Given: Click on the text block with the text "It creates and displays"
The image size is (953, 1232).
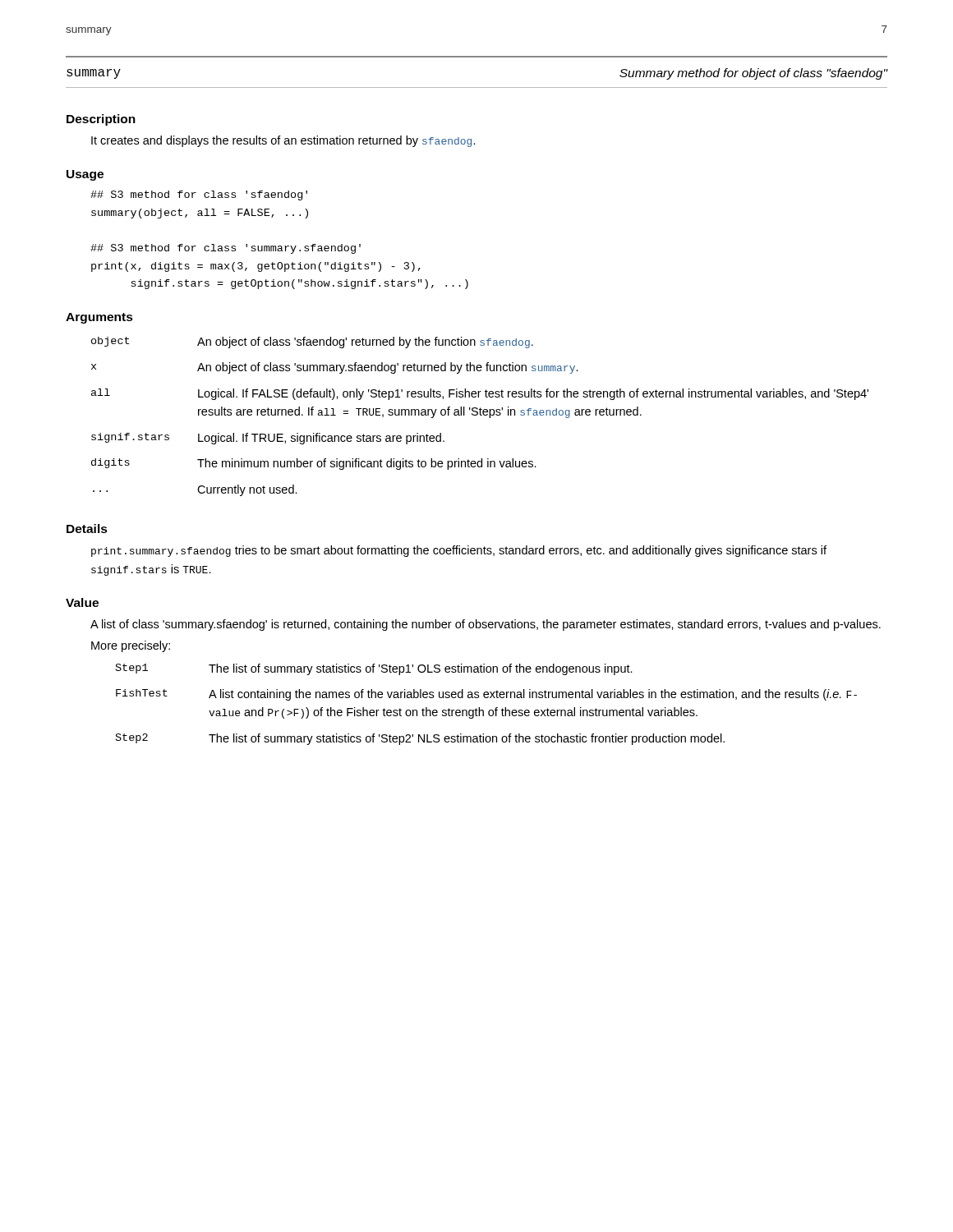Looking at the screenshot, I should [x=283, y=141].
